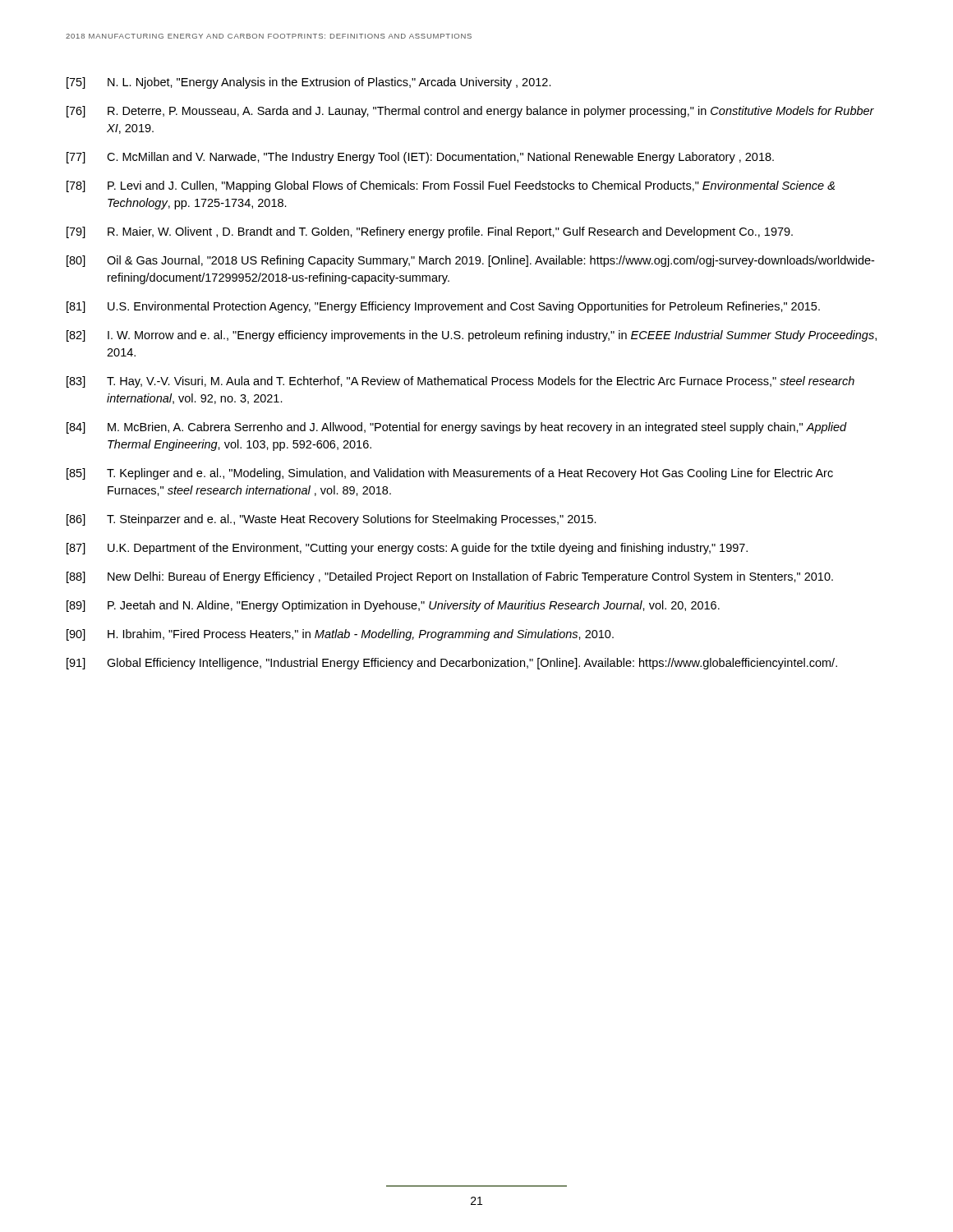Point to the block beginning "[80] Oil &"

476,270
